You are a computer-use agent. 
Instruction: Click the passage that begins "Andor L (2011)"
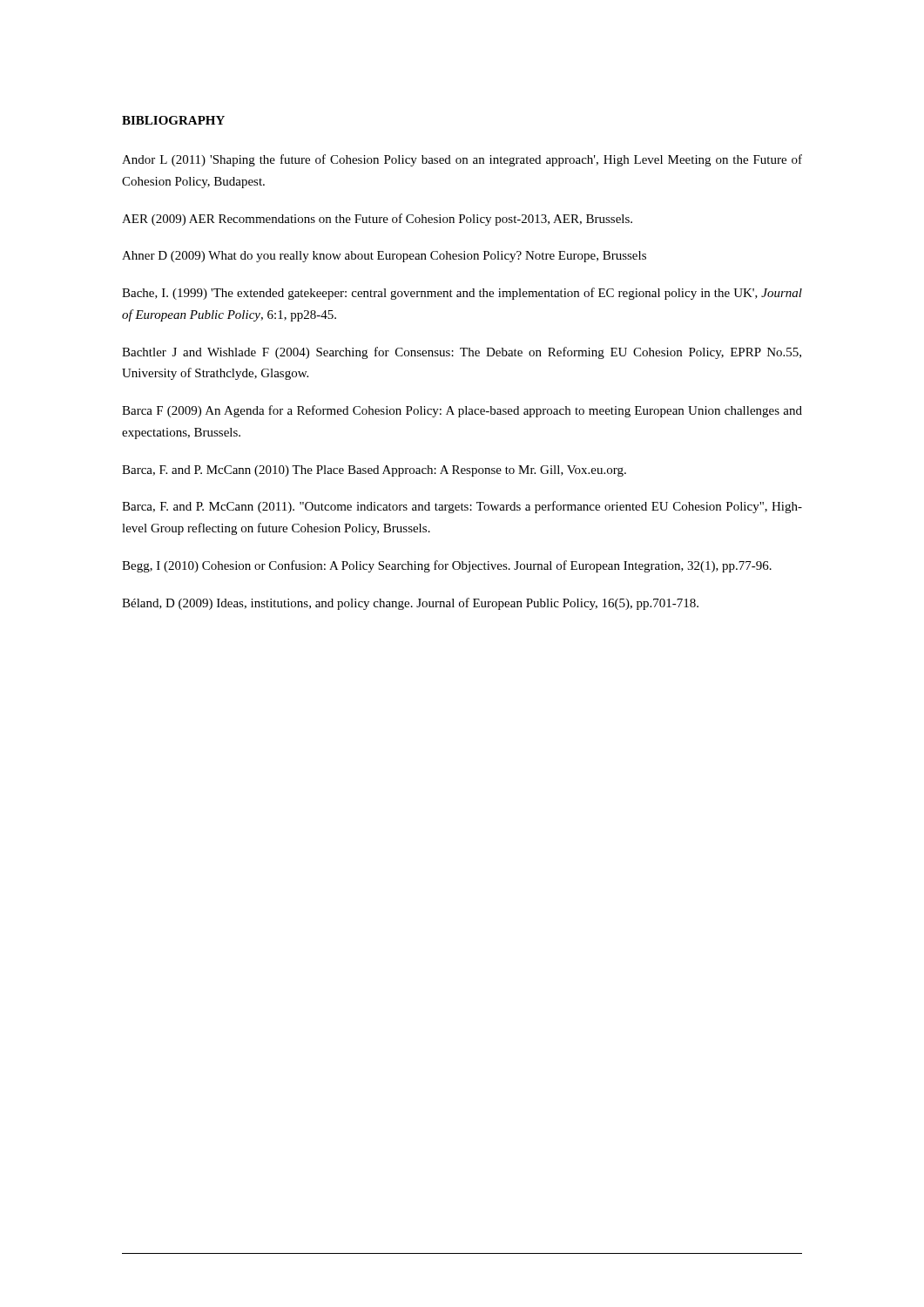pos(462,170)
